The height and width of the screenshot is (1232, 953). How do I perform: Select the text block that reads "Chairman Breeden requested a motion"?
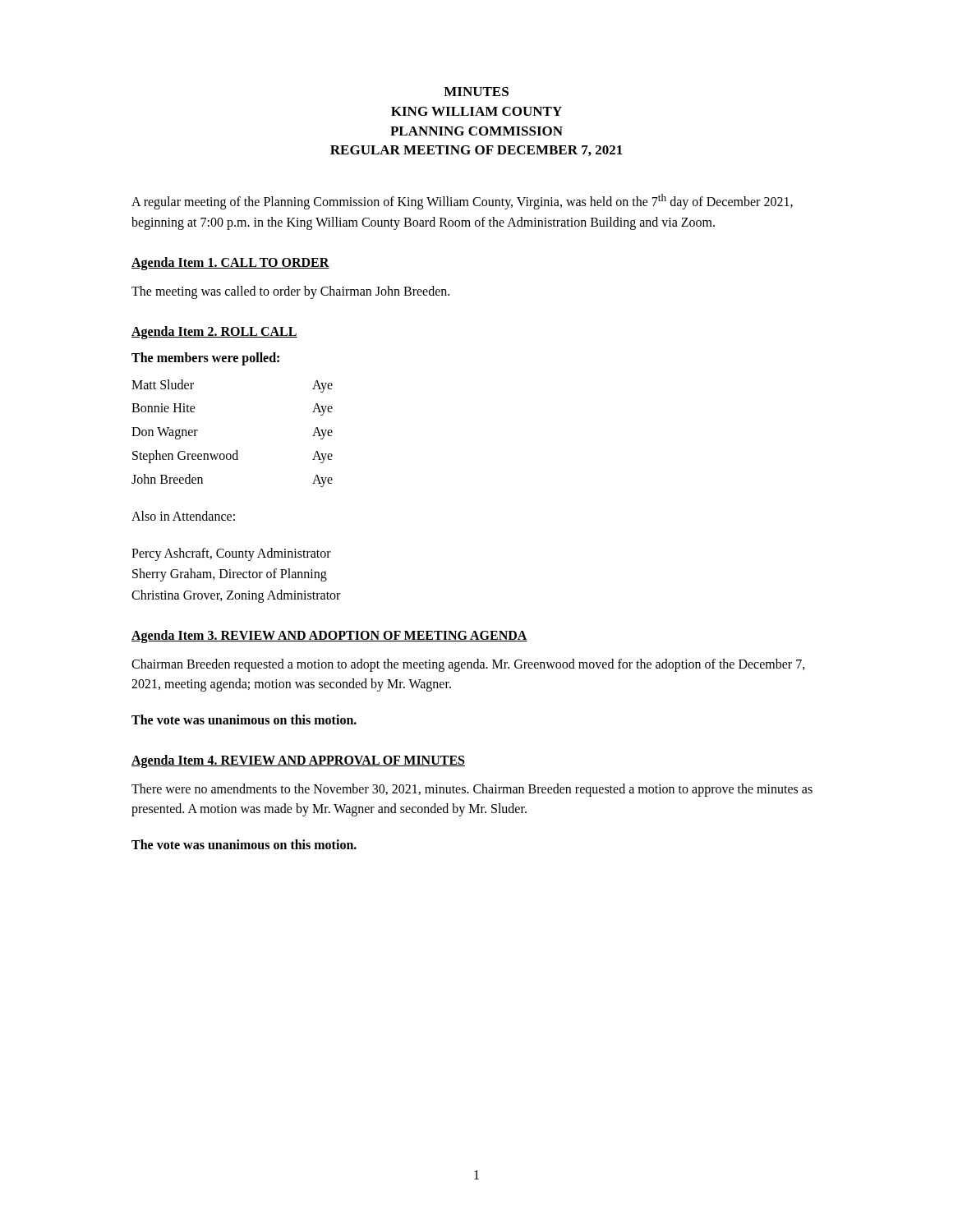coord(468,674)
